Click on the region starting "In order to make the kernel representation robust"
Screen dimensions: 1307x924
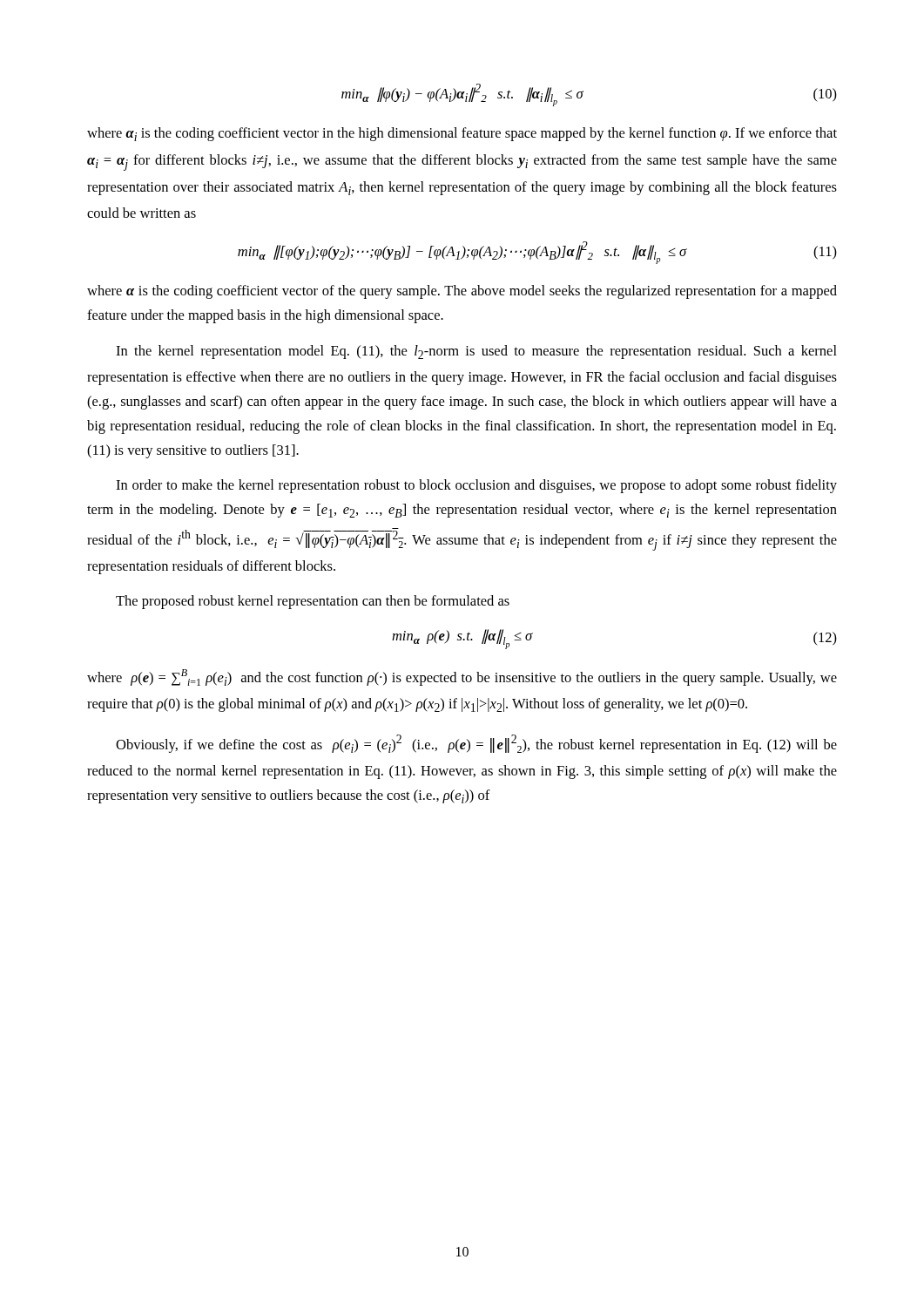pos(462,526)
